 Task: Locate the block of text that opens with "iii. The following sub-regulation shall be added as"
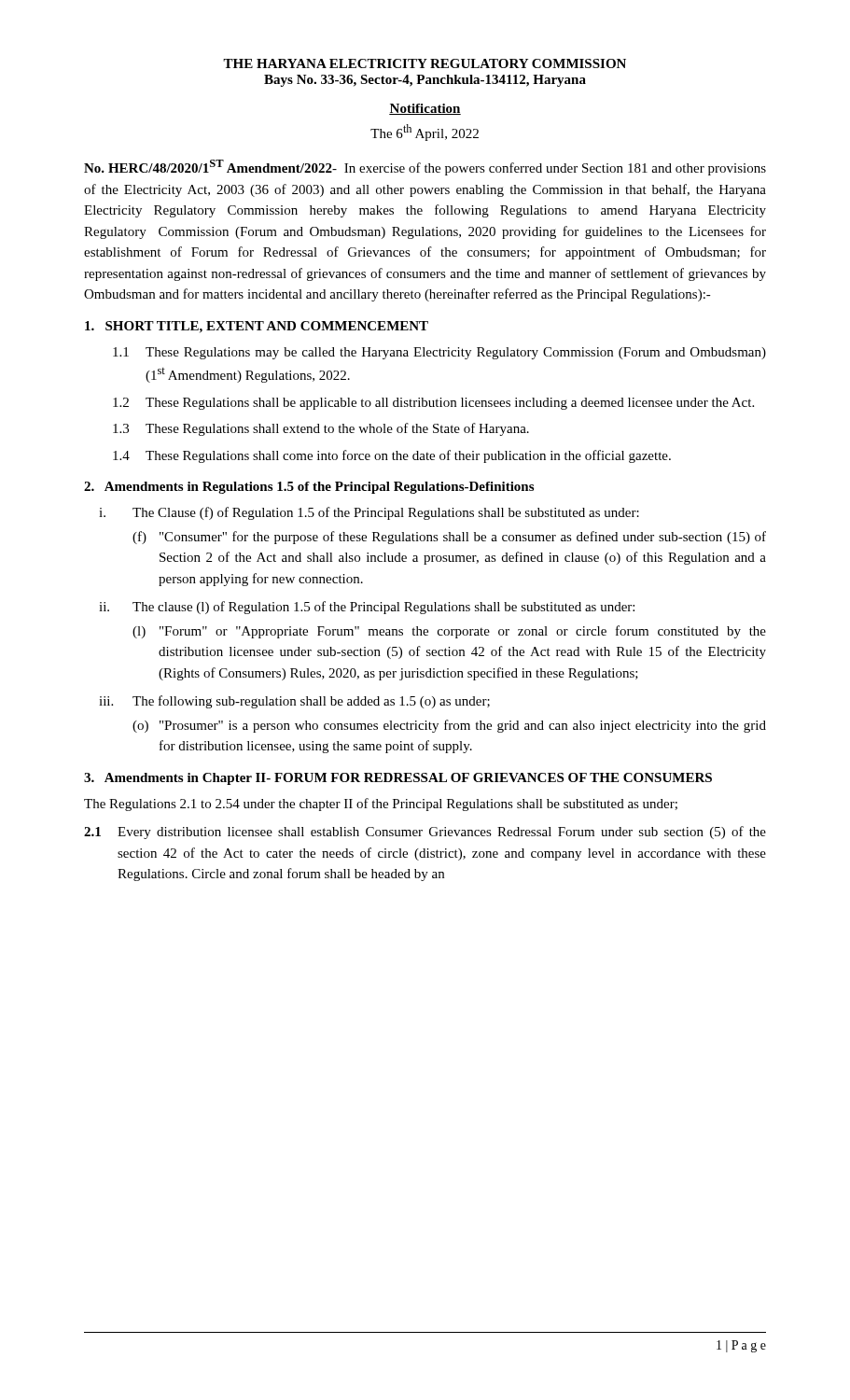coord(432,724)
